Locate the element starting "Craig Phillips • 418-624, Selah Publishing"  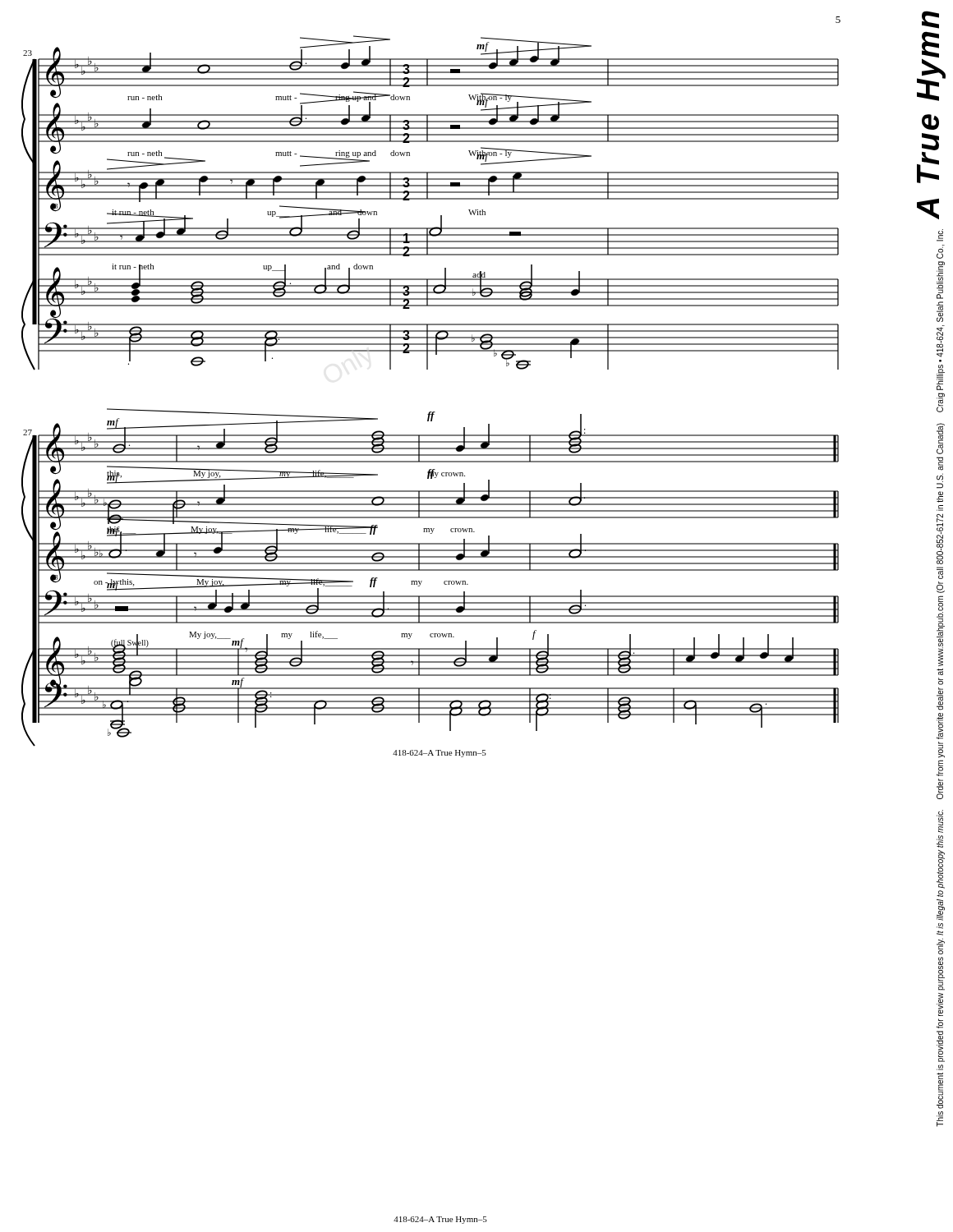click(940, 321)
